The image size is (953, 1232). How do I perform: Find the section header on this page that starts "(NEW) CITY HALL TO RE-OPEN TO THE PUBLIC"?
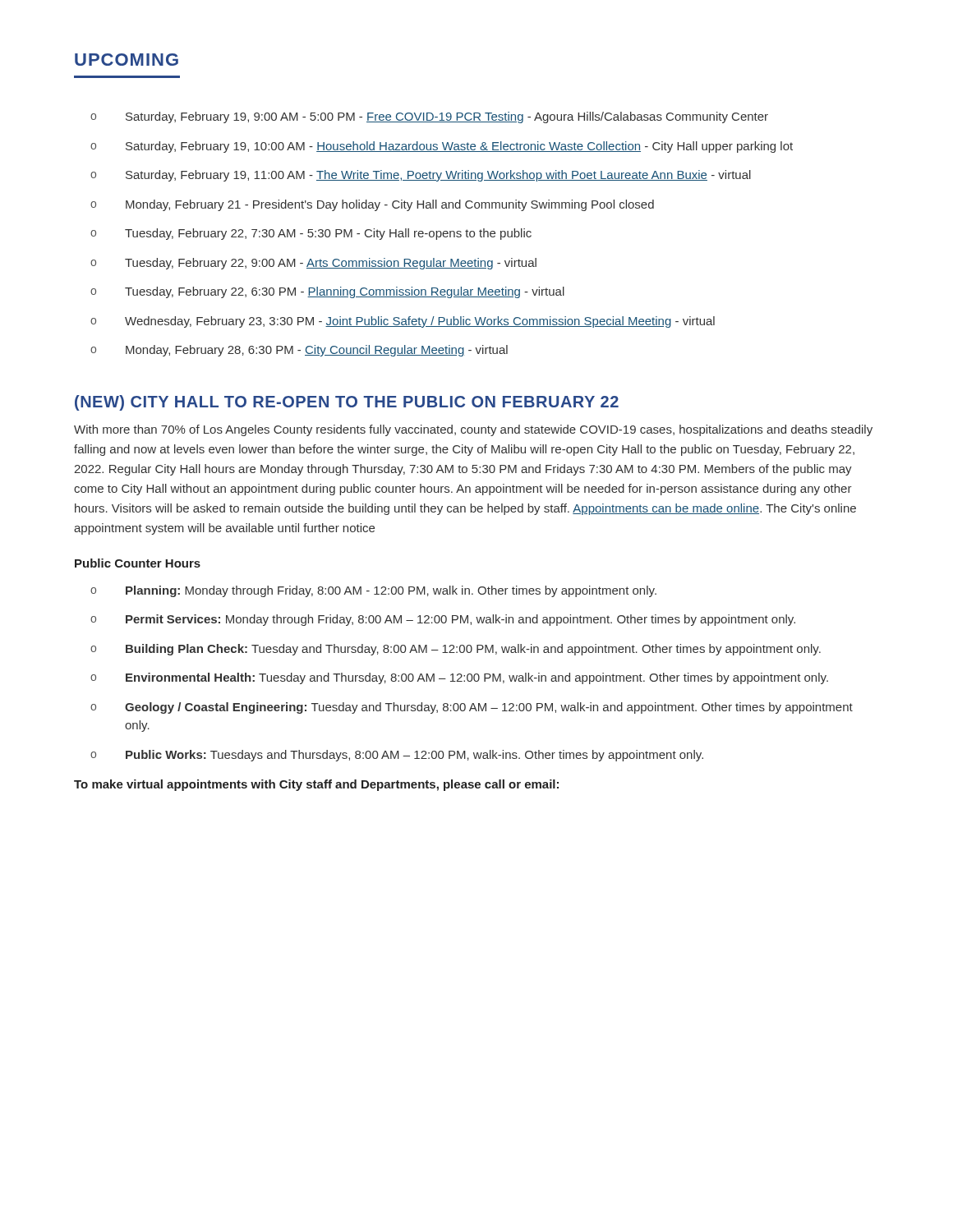point(476,402)
